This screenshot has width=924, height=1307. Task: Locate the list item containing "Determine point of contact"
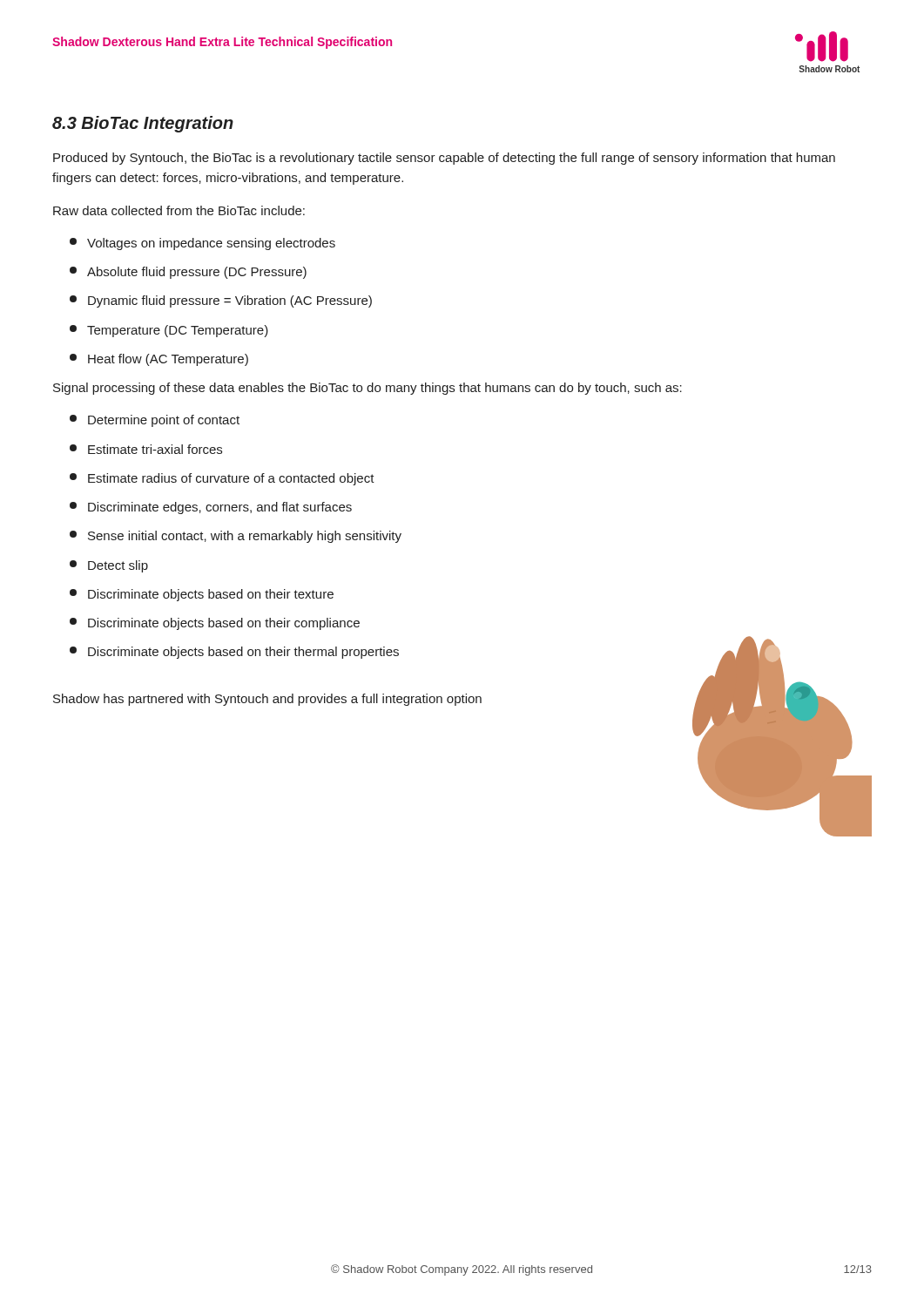click(x=155, y=420)
